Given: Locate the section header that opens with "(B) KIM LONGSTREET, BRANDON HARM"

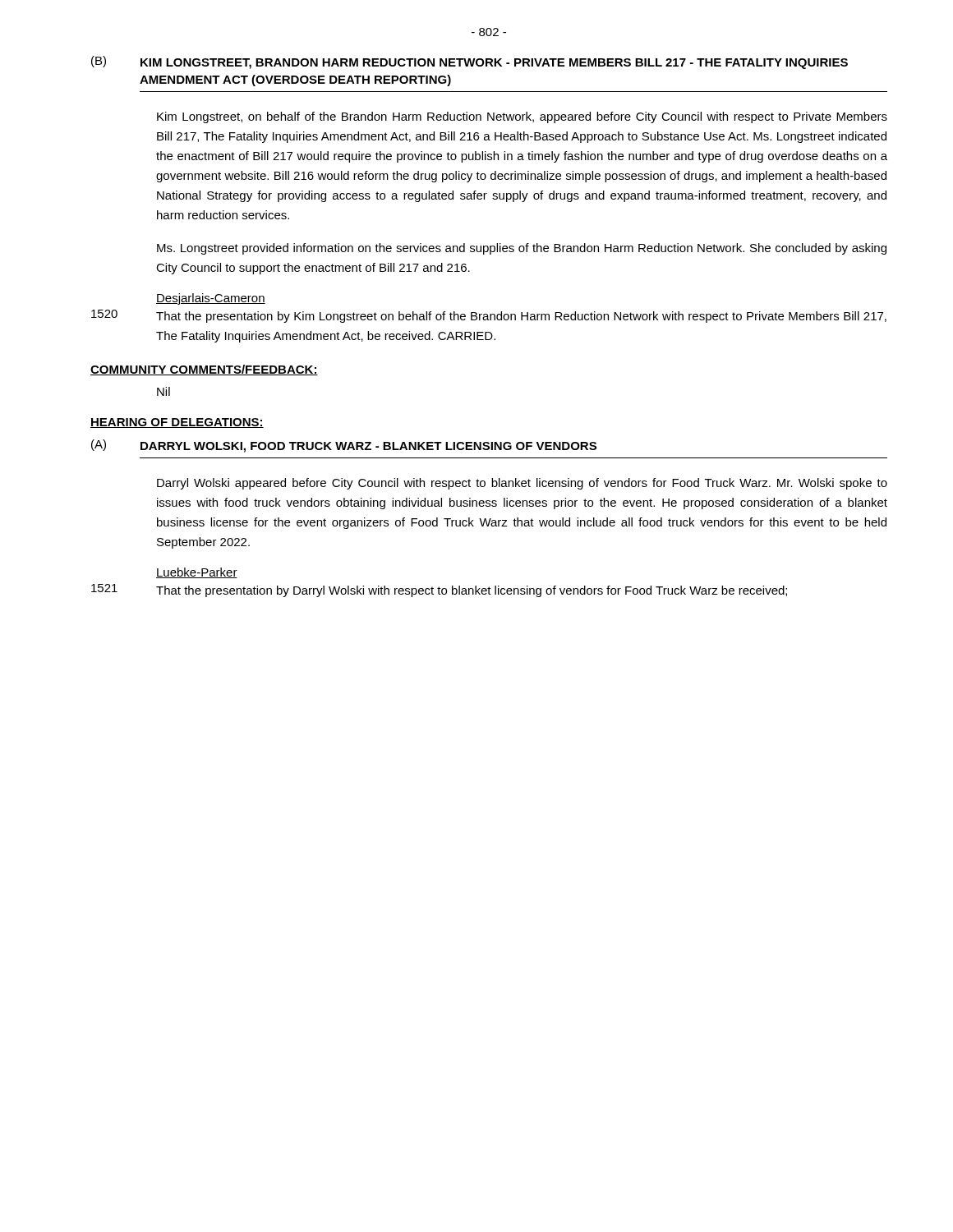Looking at the screenshot, I should pyautogui.click(x=489, y=73).
